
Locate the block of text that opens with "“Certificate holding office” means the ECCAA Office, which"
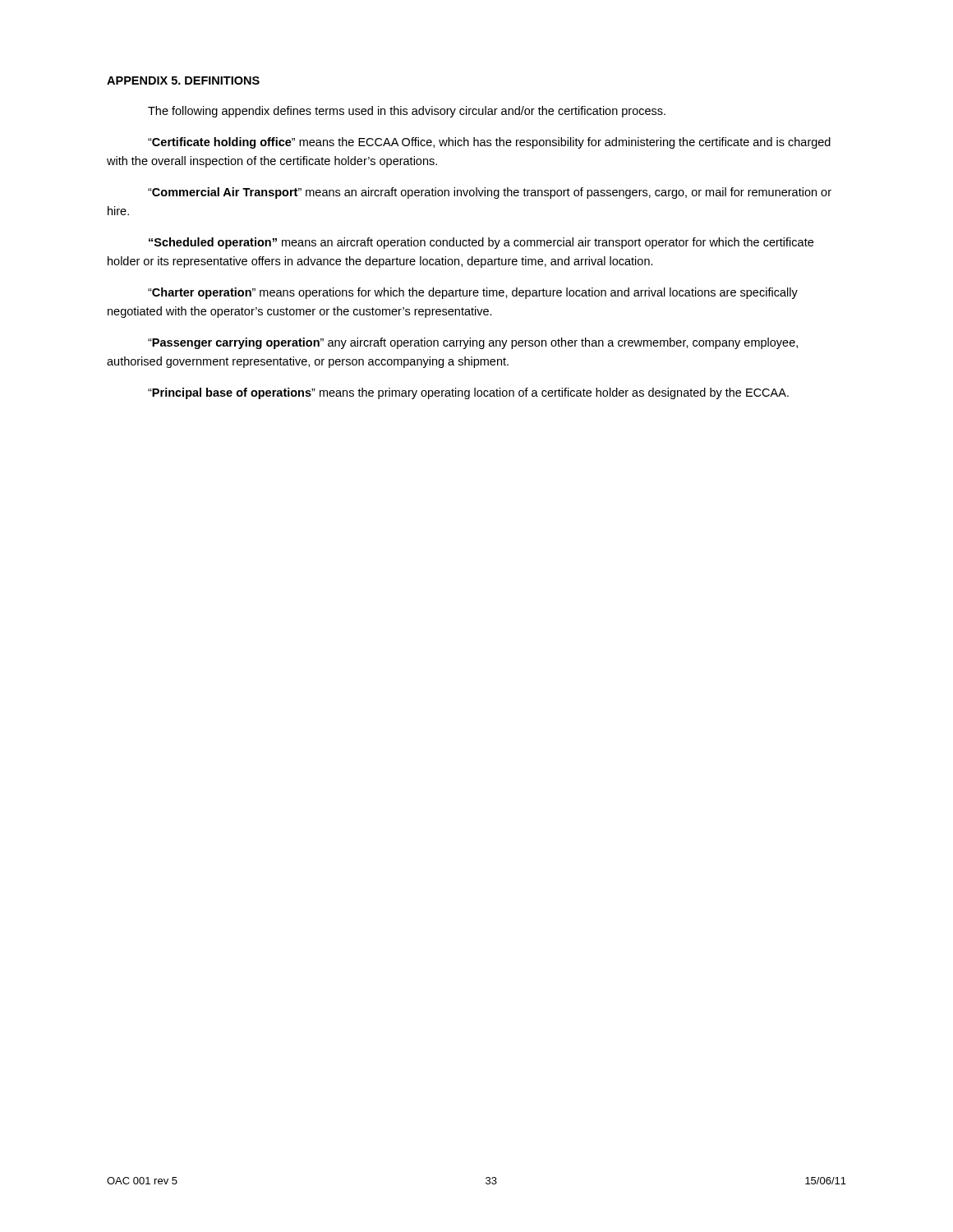tap(469, 152)
